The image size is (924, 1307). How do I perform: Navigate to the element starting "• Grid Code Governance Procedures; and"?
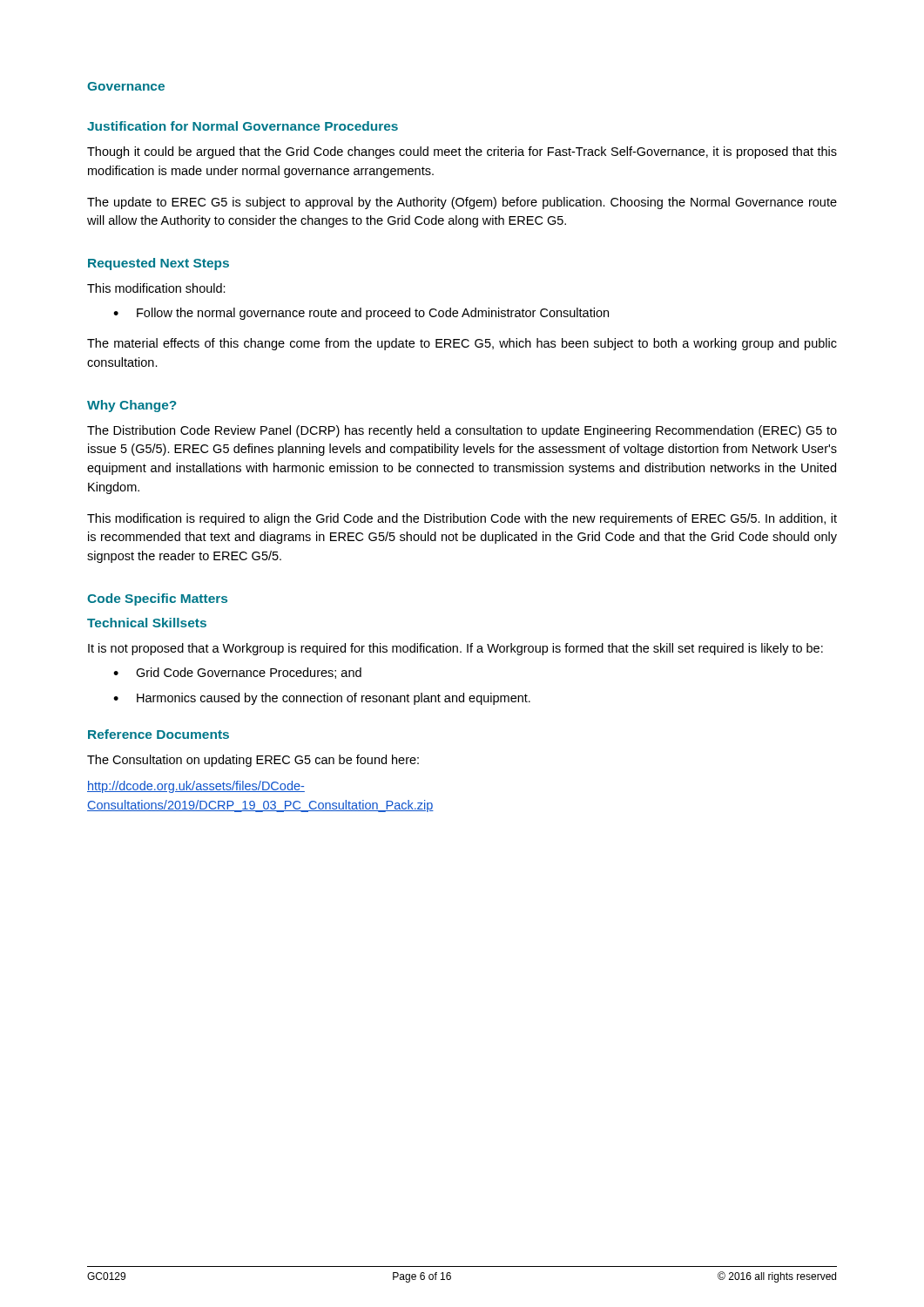(x=237, y=673)
